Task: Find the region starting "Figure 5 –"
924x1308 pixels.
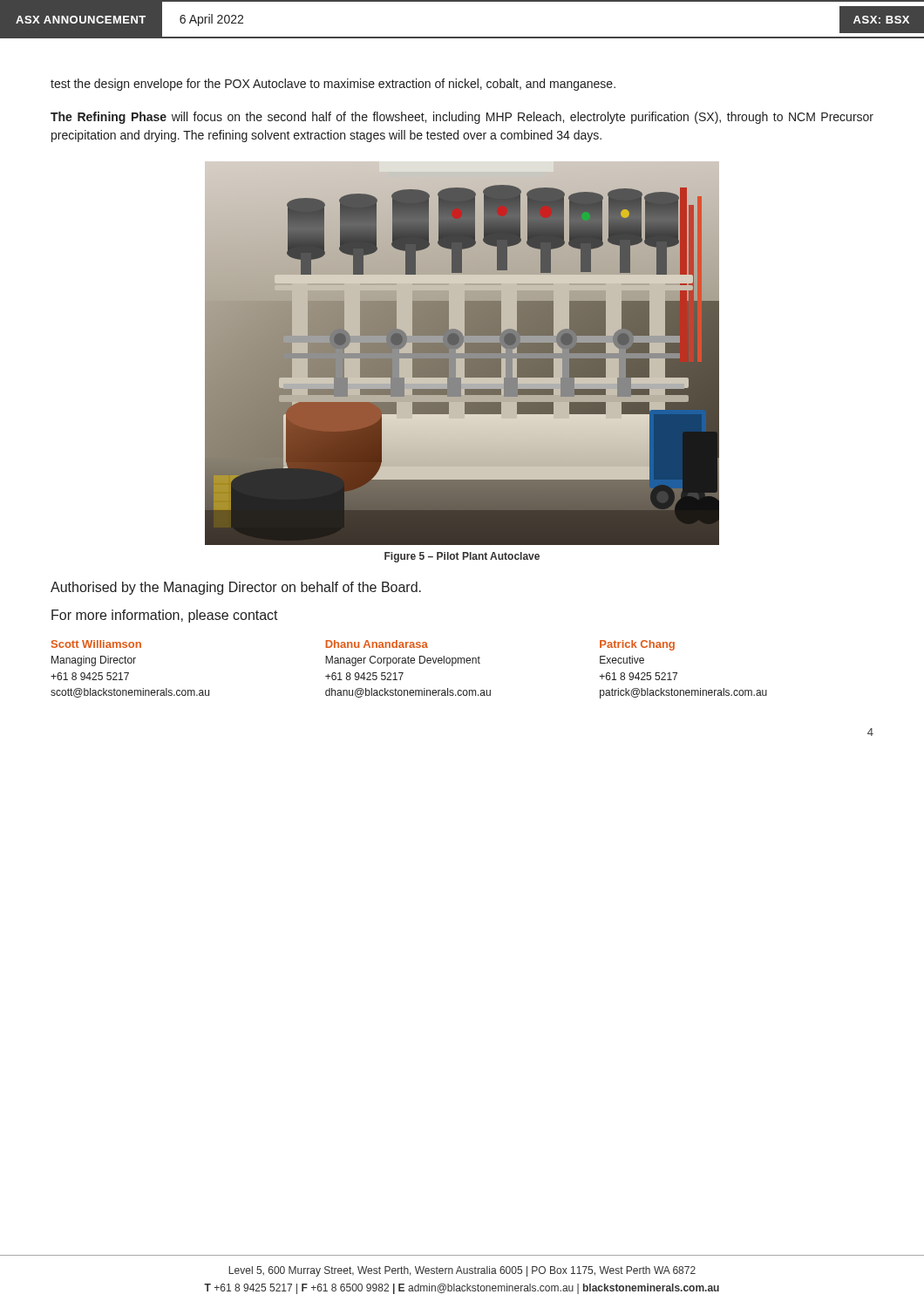Action: (462, 556)
